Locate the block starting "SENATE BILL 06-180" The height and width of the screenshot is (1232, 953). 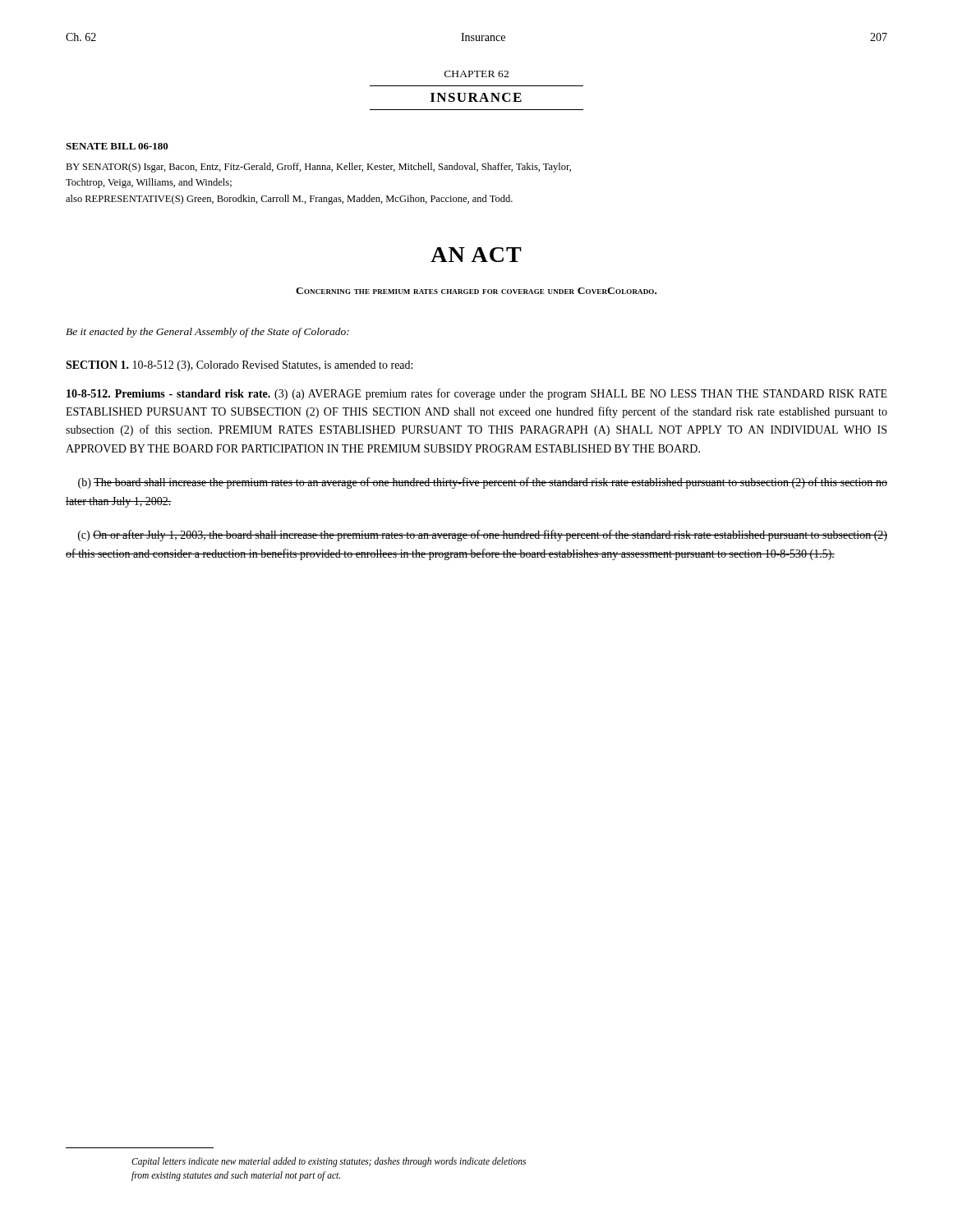[117, 146]
